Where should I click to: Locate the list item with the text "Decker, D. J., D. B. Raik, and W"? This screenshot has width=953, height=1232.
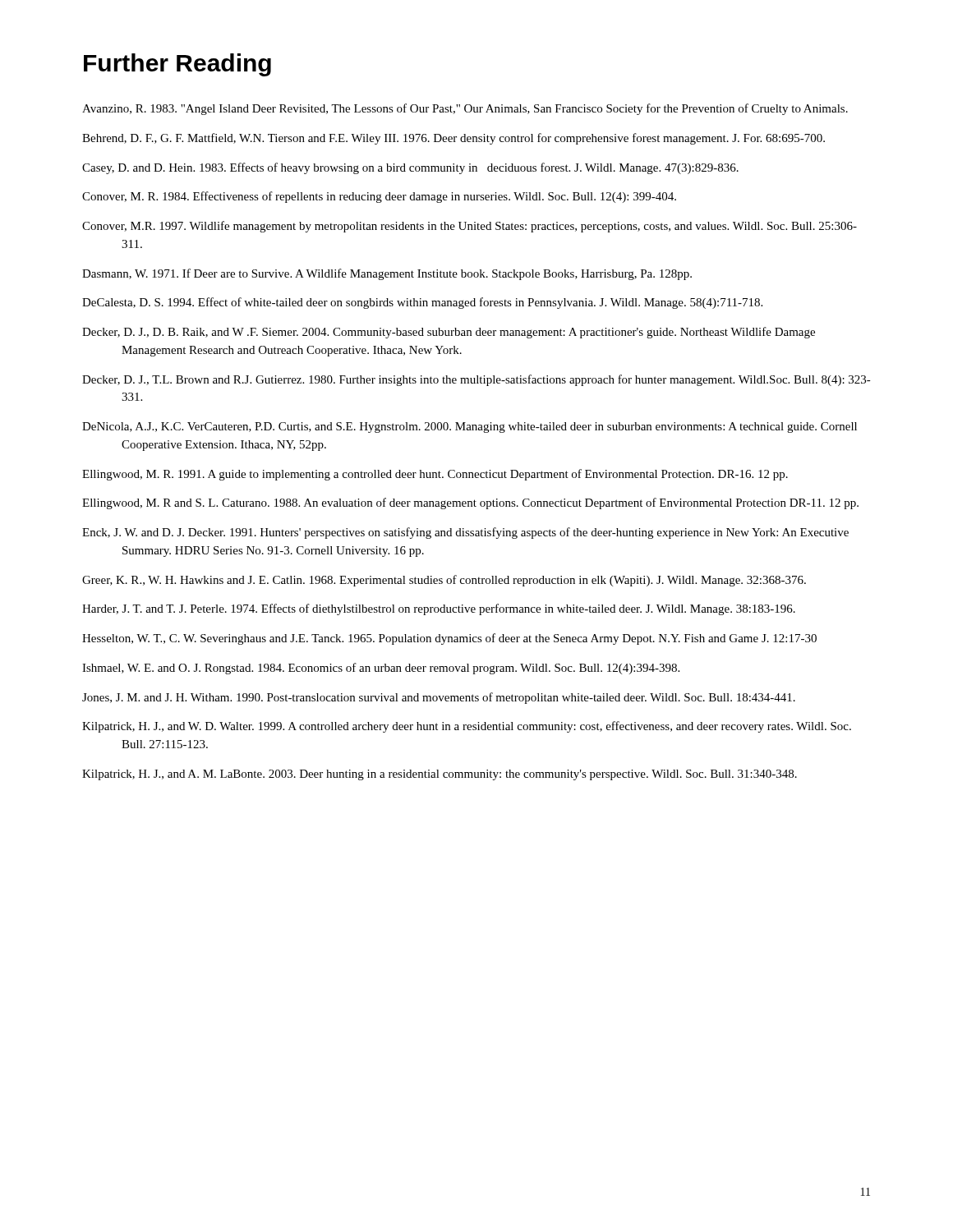(x=449, y=341)
